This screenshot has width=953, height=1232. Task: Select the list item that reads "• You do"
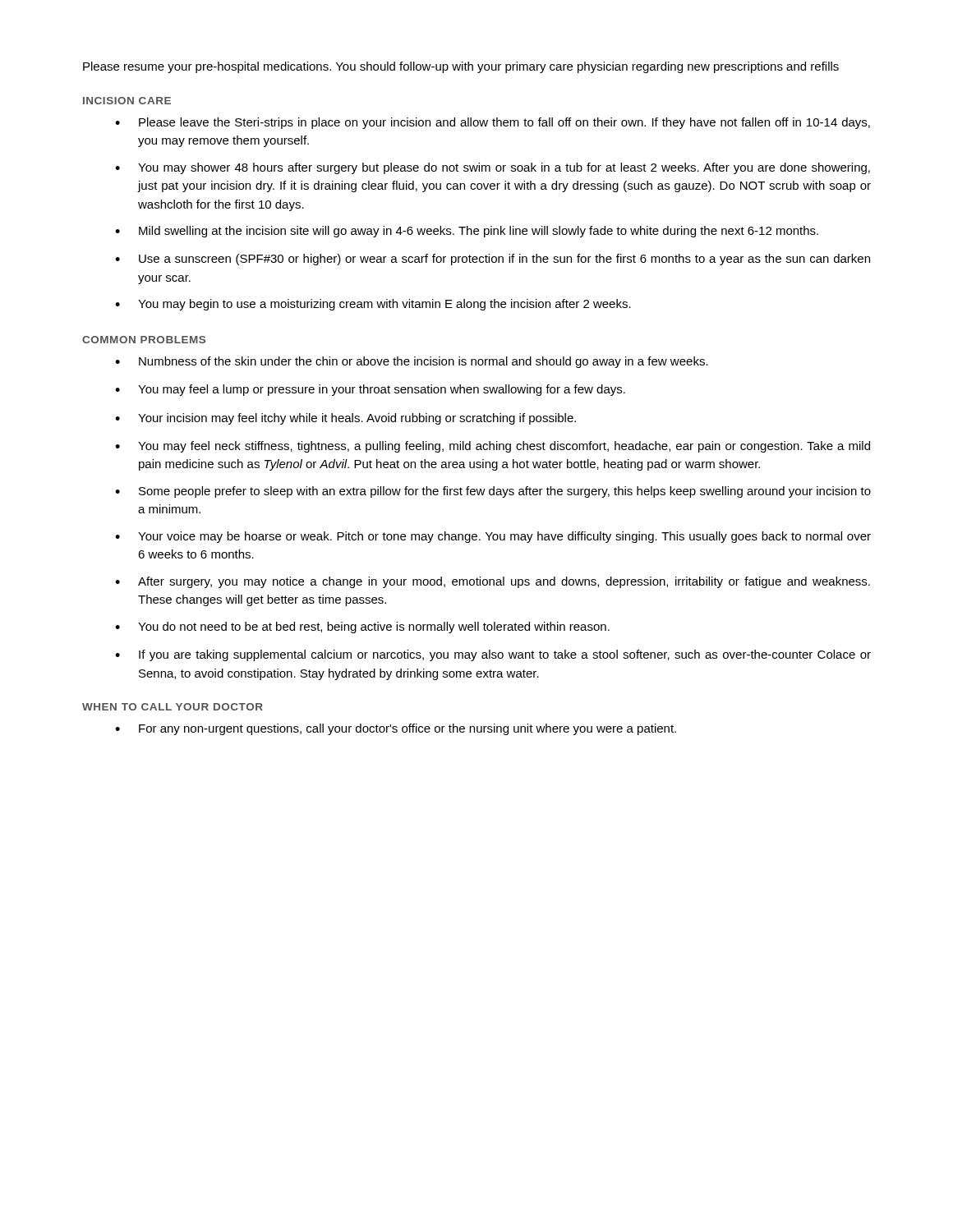tap(493, 628)
